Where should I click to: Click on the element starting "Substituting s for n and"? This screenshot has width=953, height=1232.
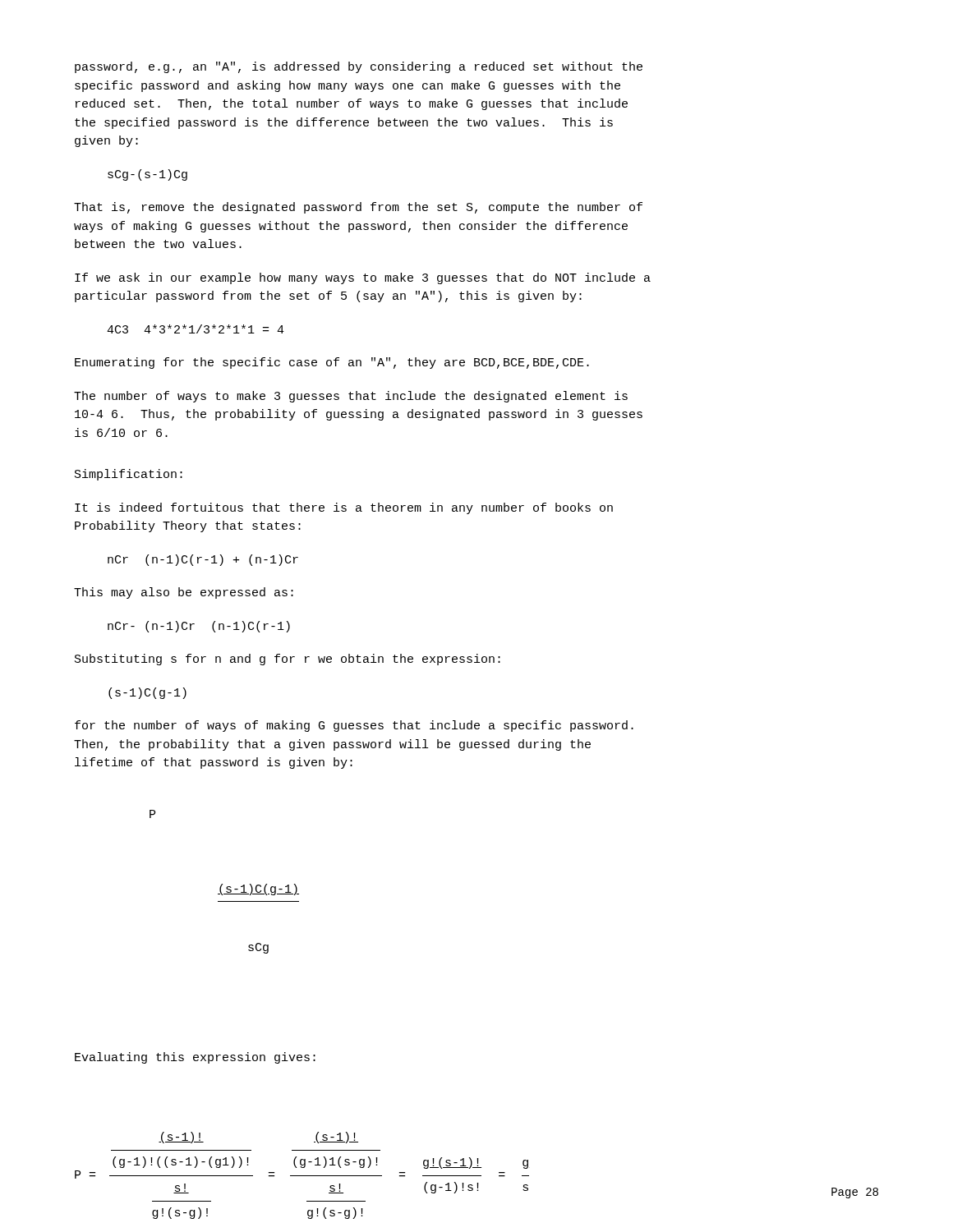(288, 660)
